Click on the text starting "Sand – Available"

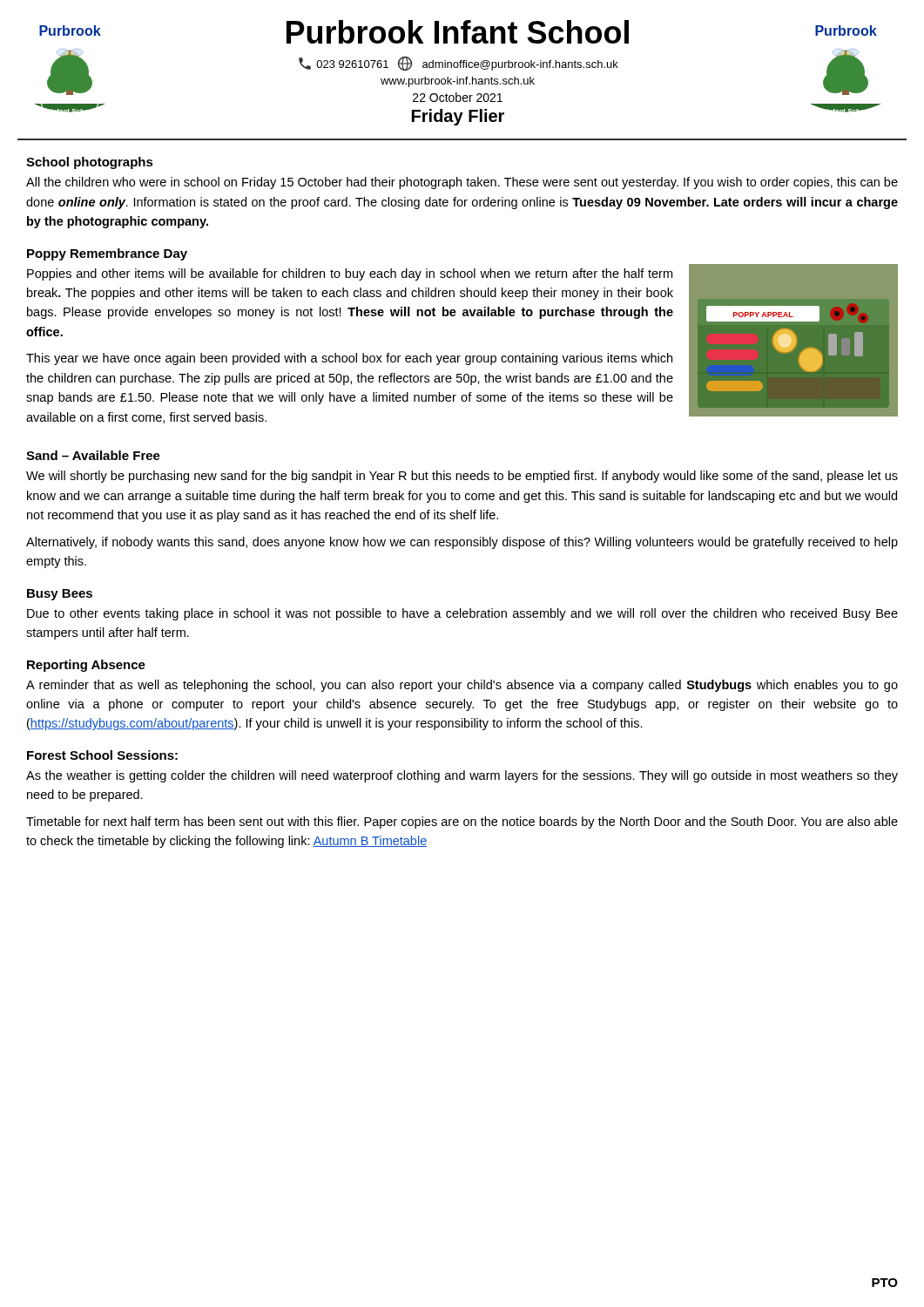pos(93,455)
